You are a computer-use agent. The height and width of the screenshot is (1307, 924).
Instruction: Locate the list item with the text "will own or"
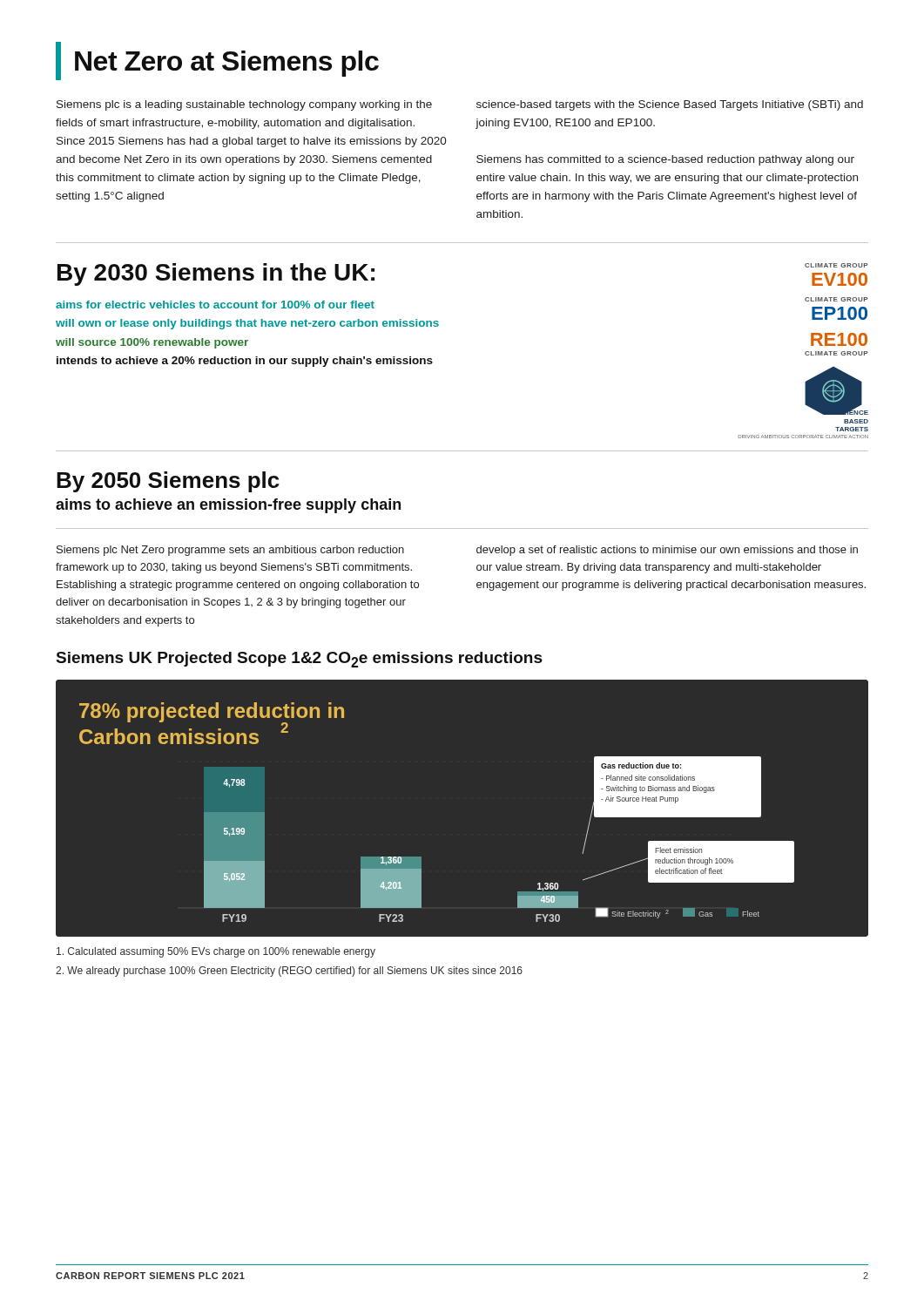point(247,323)
